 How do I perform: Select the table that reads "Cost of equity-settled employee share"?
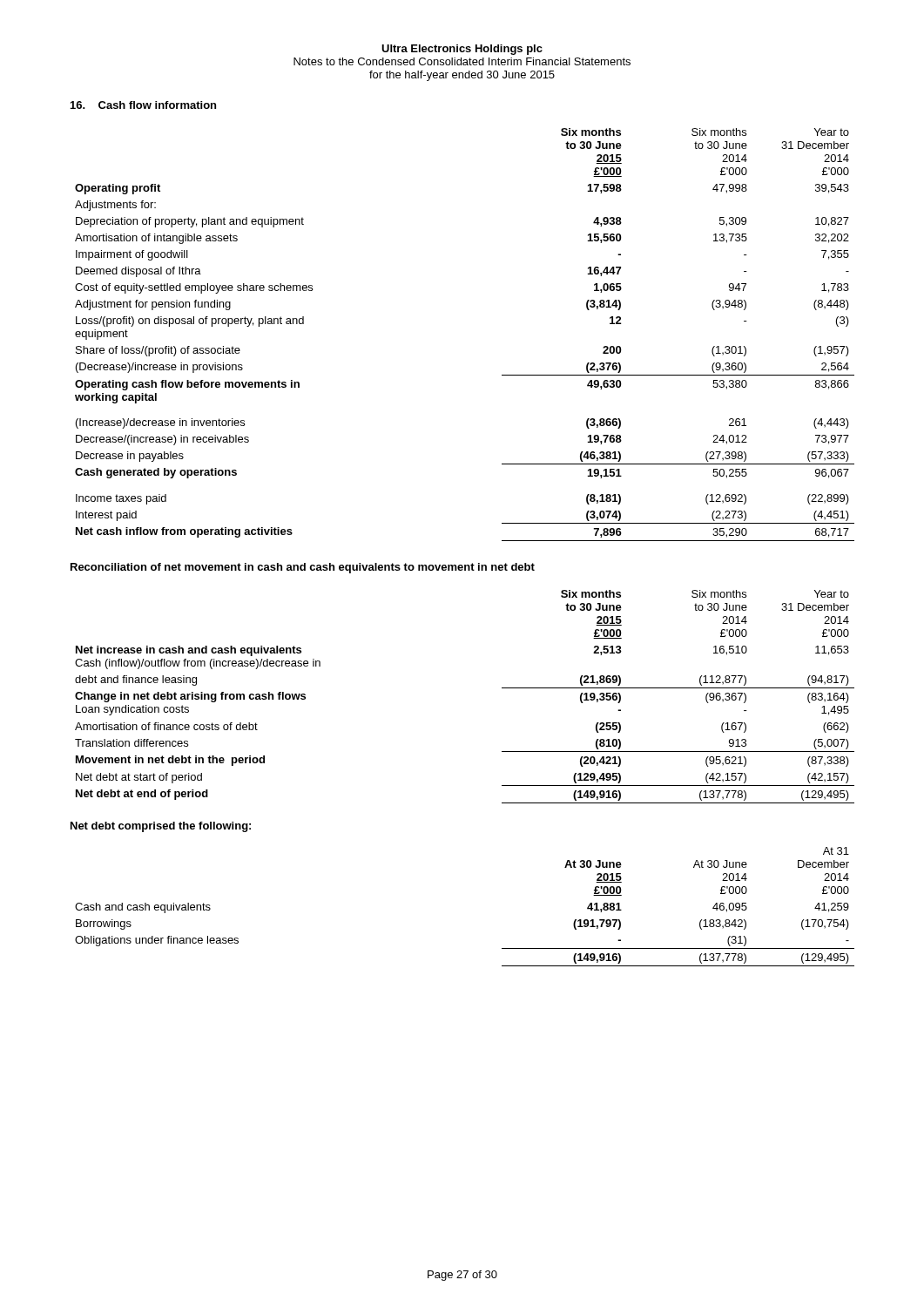click(462, 332)
